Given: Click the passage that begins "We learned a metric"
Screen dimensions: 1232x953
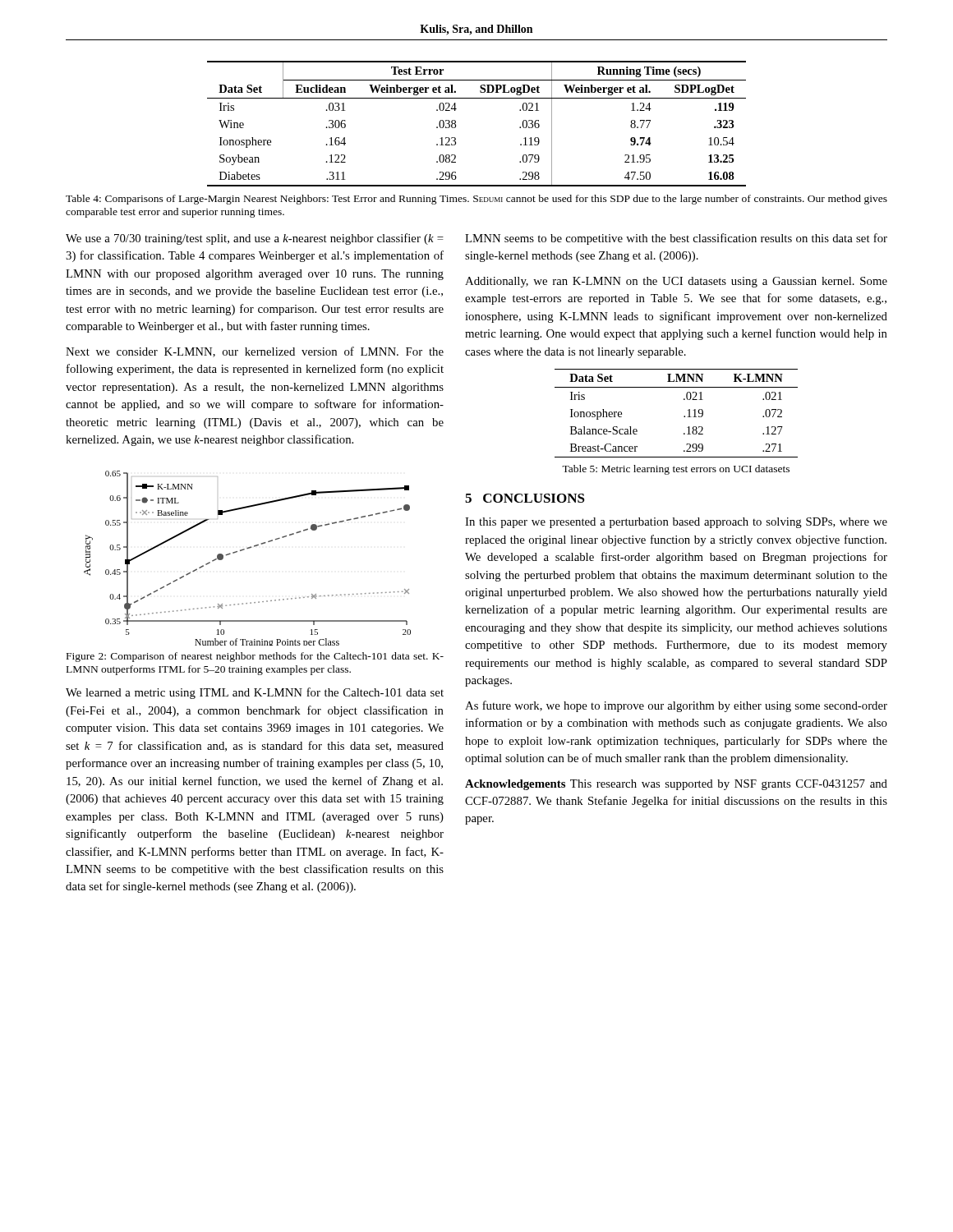Looking at the screenshot, I should pyautogui.click(x=255, y=790).
